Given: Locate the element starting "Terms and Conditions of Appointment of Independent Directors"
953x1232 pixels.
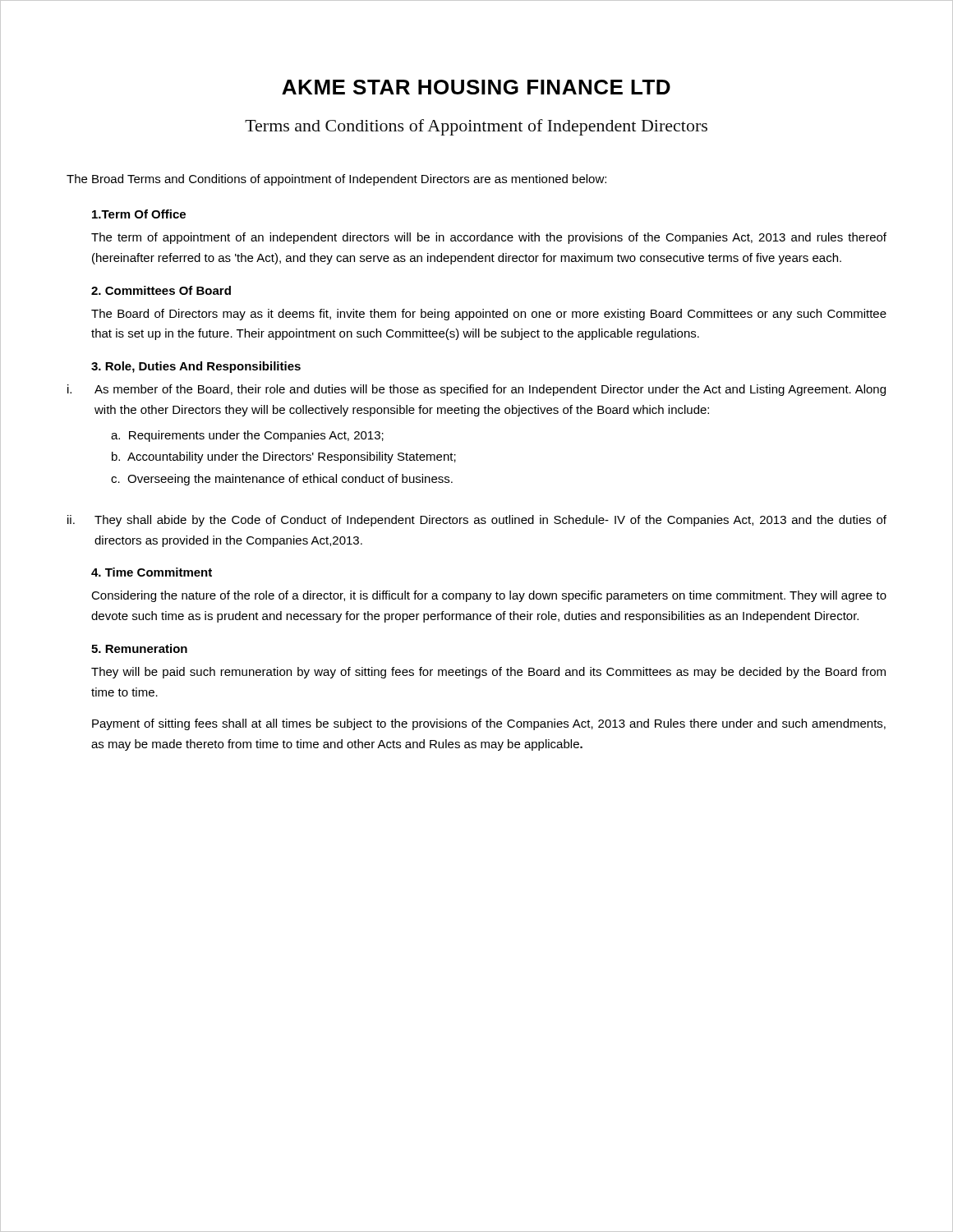Looking at the screenshot, I should point(476,125).
